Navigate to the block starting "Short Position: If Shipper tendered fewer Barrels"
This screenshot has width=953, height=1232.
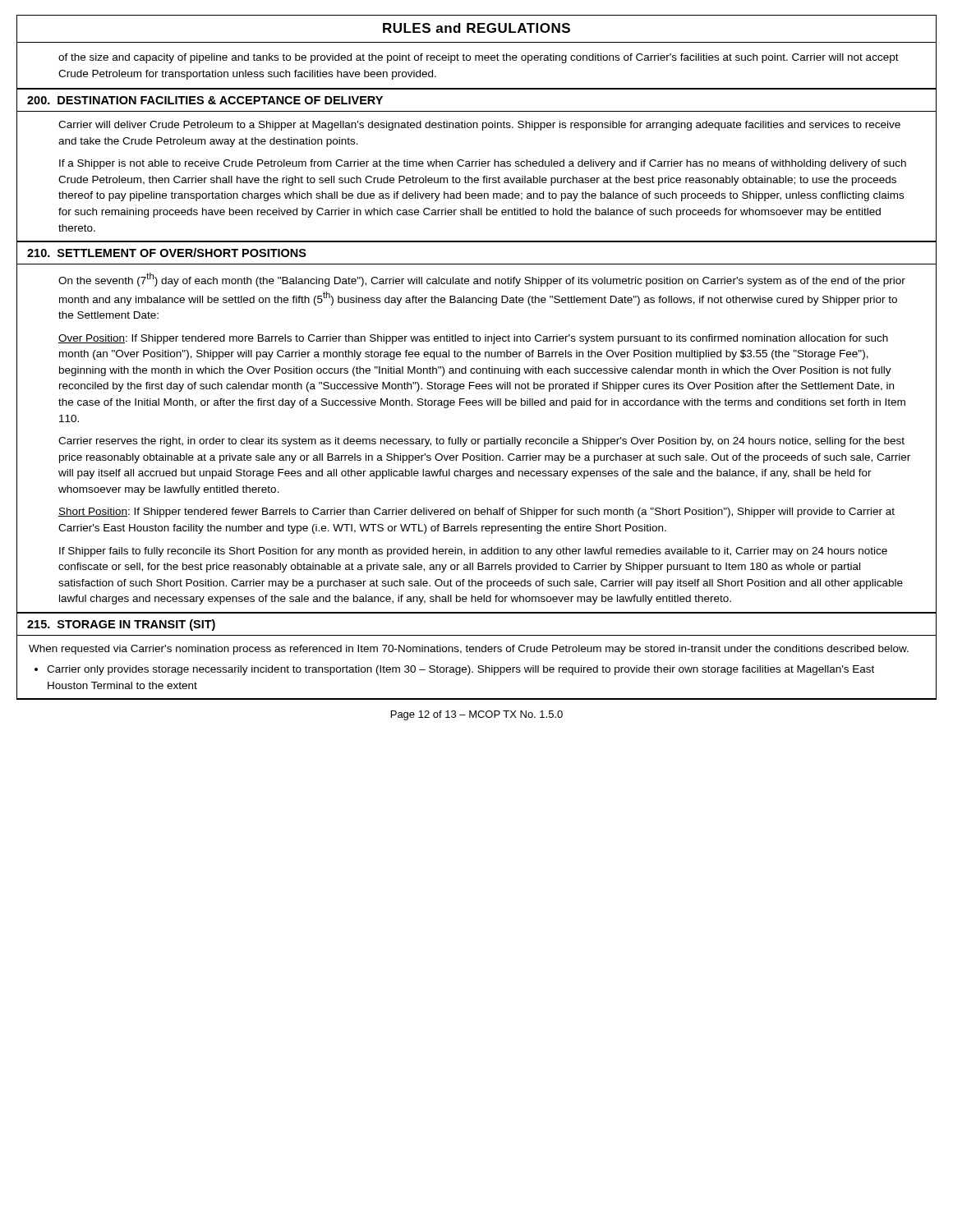pos(477,520)
